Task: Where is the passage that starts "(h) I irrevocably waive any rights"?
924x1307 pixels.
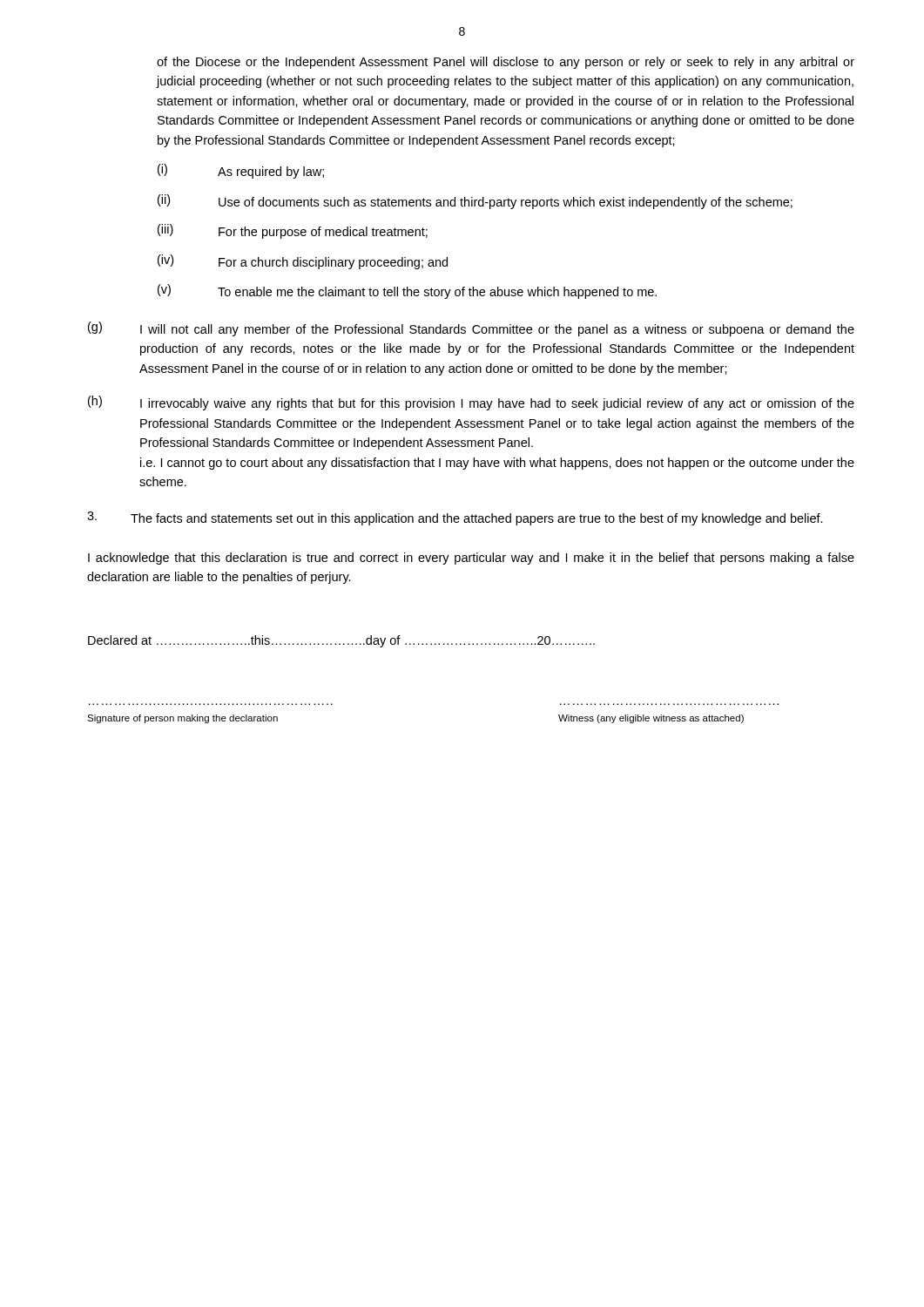Action: [471, 443]
